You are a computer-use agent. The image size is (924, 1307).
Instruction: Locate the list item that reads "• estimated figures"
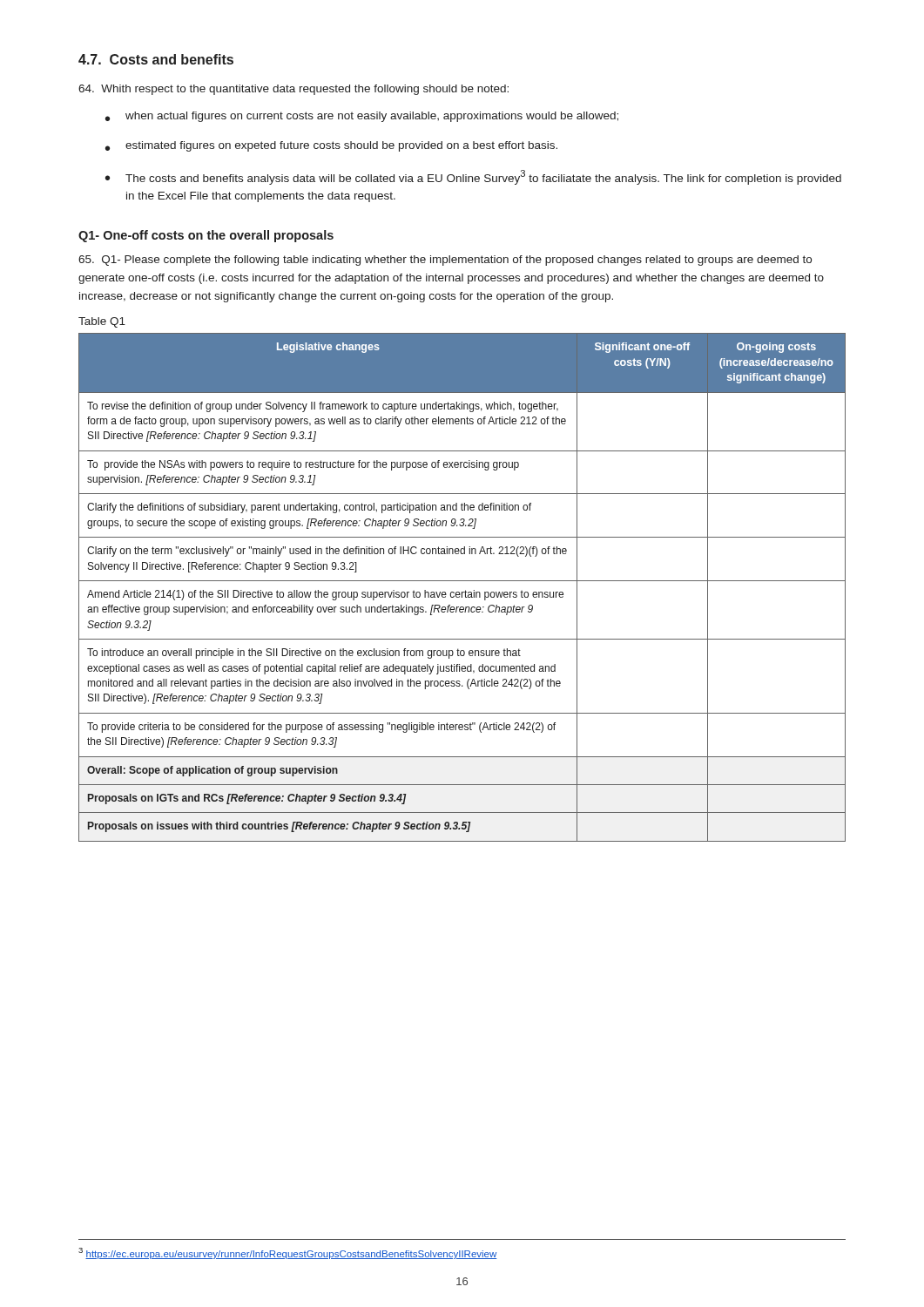(331, 148)
